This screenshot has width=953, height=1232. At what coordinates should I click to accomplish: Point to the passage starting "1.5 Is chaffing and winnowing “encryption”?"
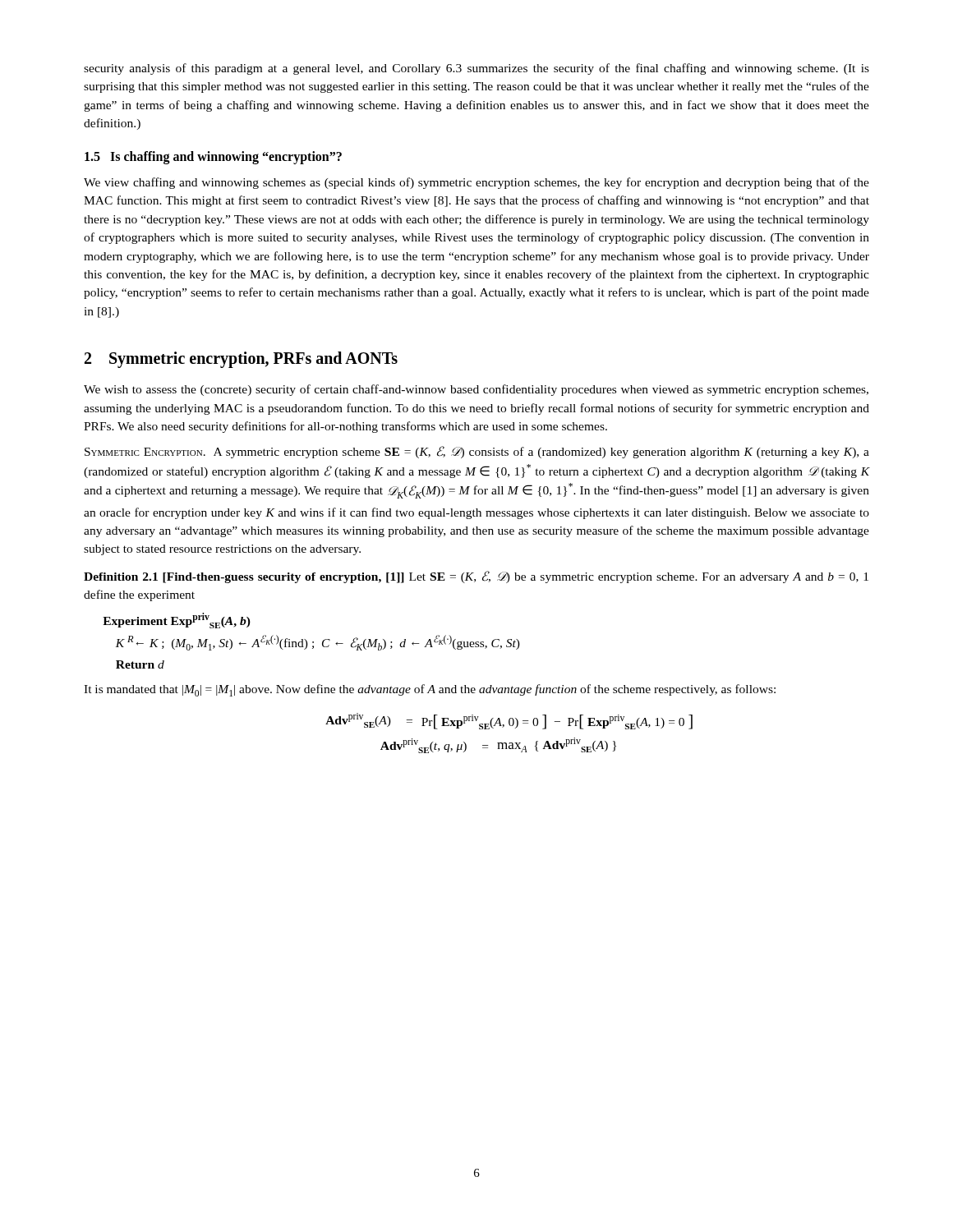(213, 158)
